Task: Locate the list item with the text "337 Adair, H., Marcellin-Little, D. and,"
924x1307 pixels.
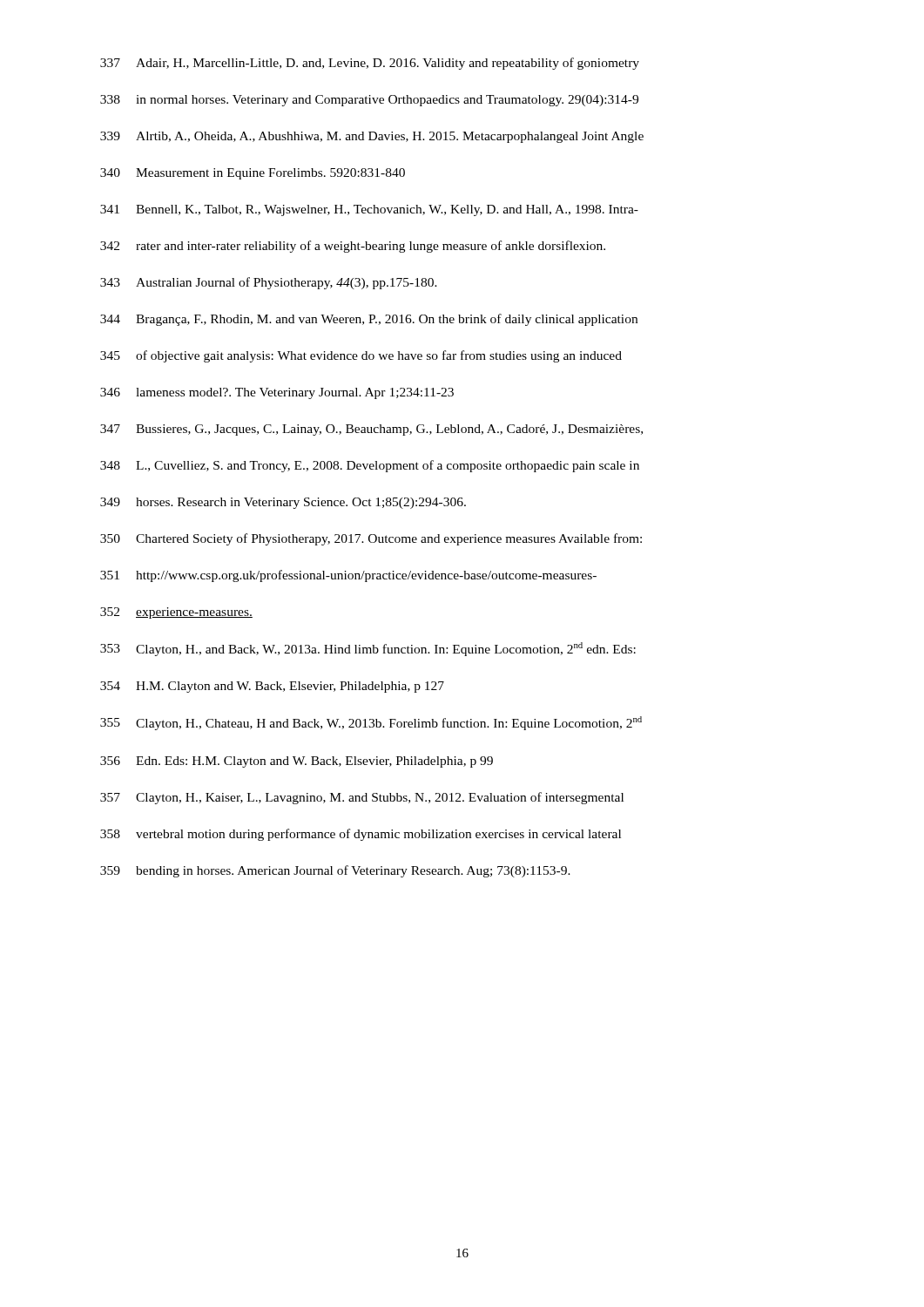Action: click(462, 63)
